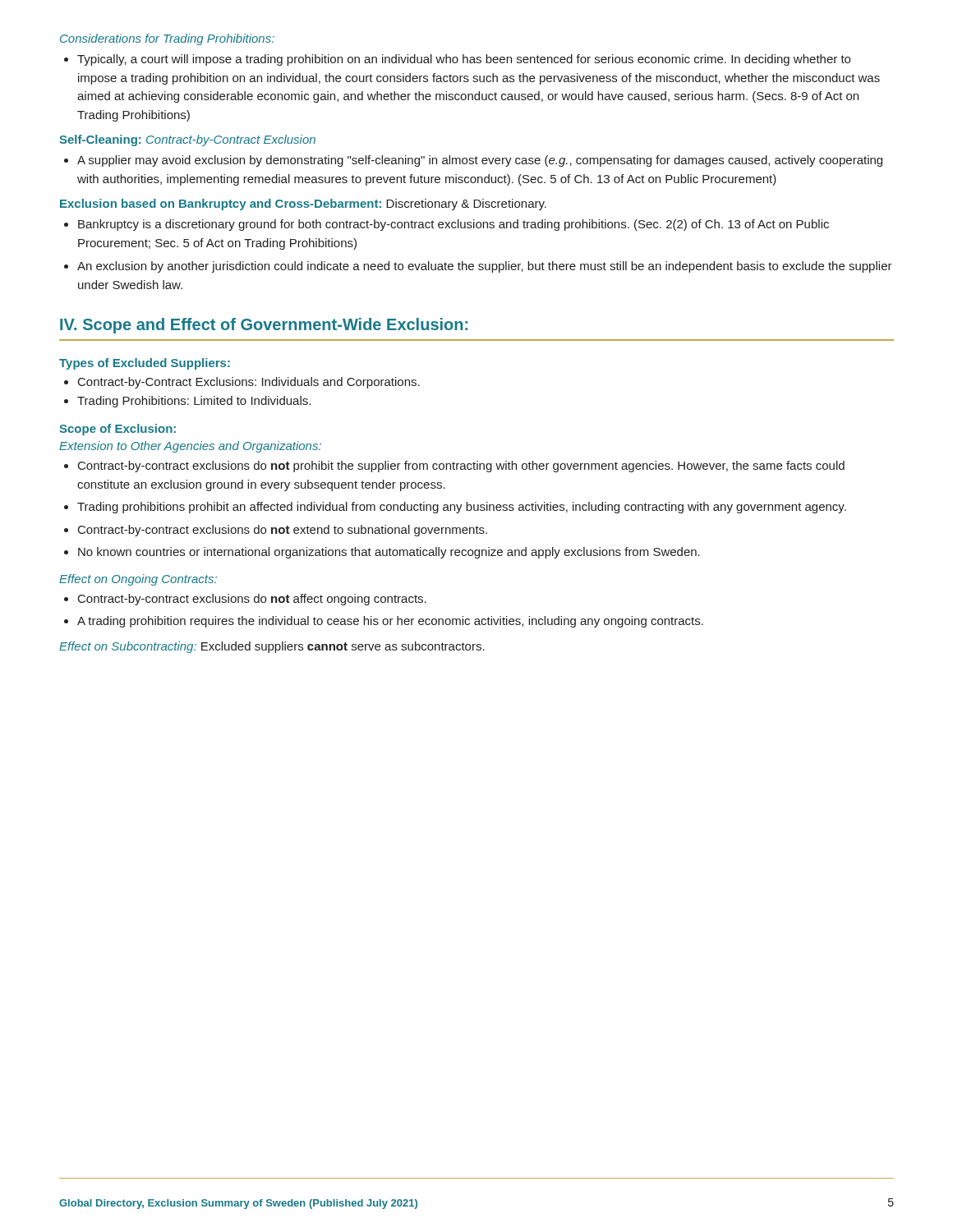Image resolution: width=953 pixels, height=1232 pixels.
Task: Find the text block starting "Bankruptcy is a discretionary ground for"
Action: click(476, 255)
